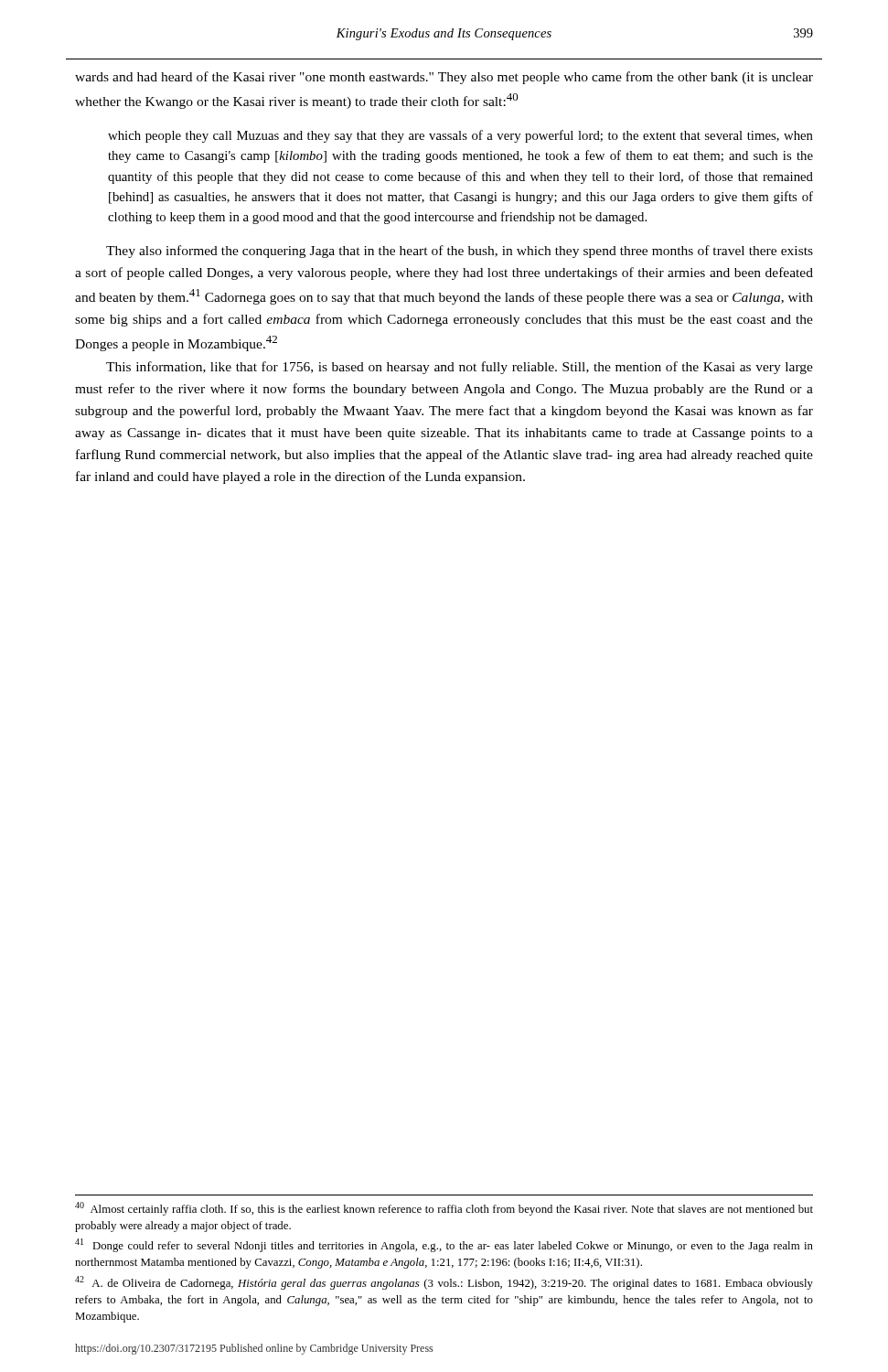Select the text block that reads "wards and had heard of the"

444,89
